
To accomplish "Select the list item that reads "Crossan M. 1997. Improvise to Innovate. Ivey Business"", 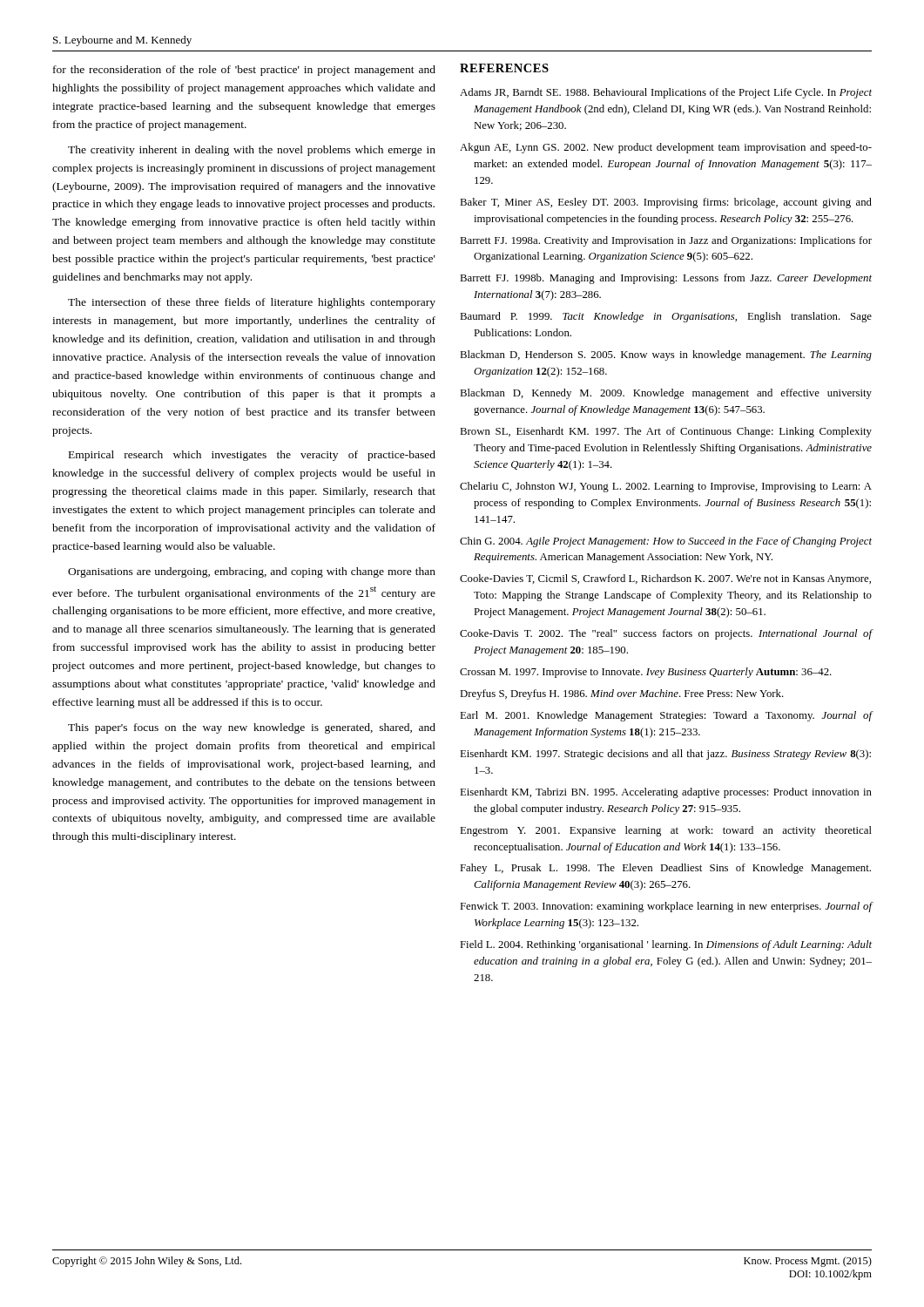I will tap(646, 672).
